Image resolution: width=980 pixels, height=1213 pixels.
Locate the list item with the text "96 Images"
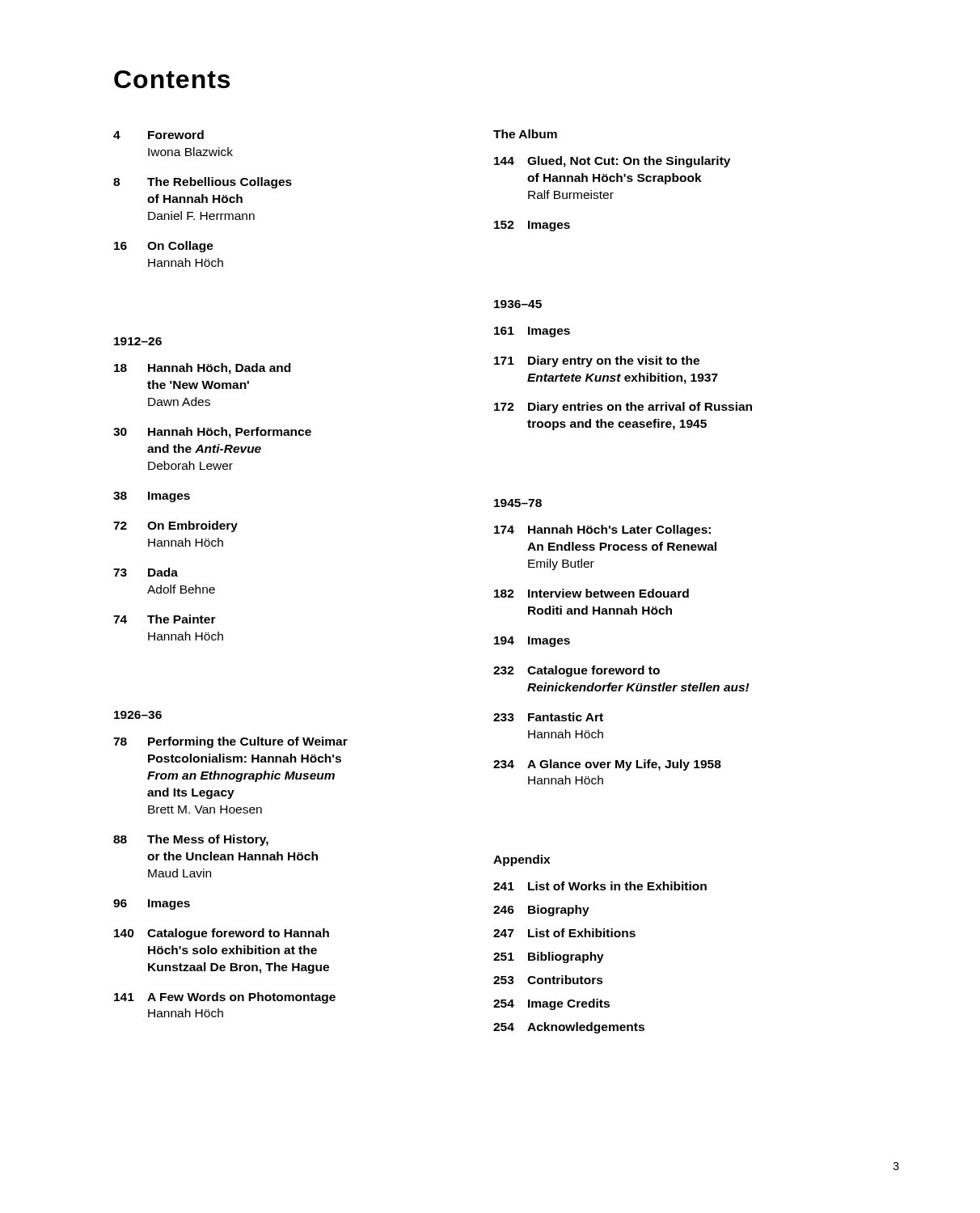coord(152,904)
